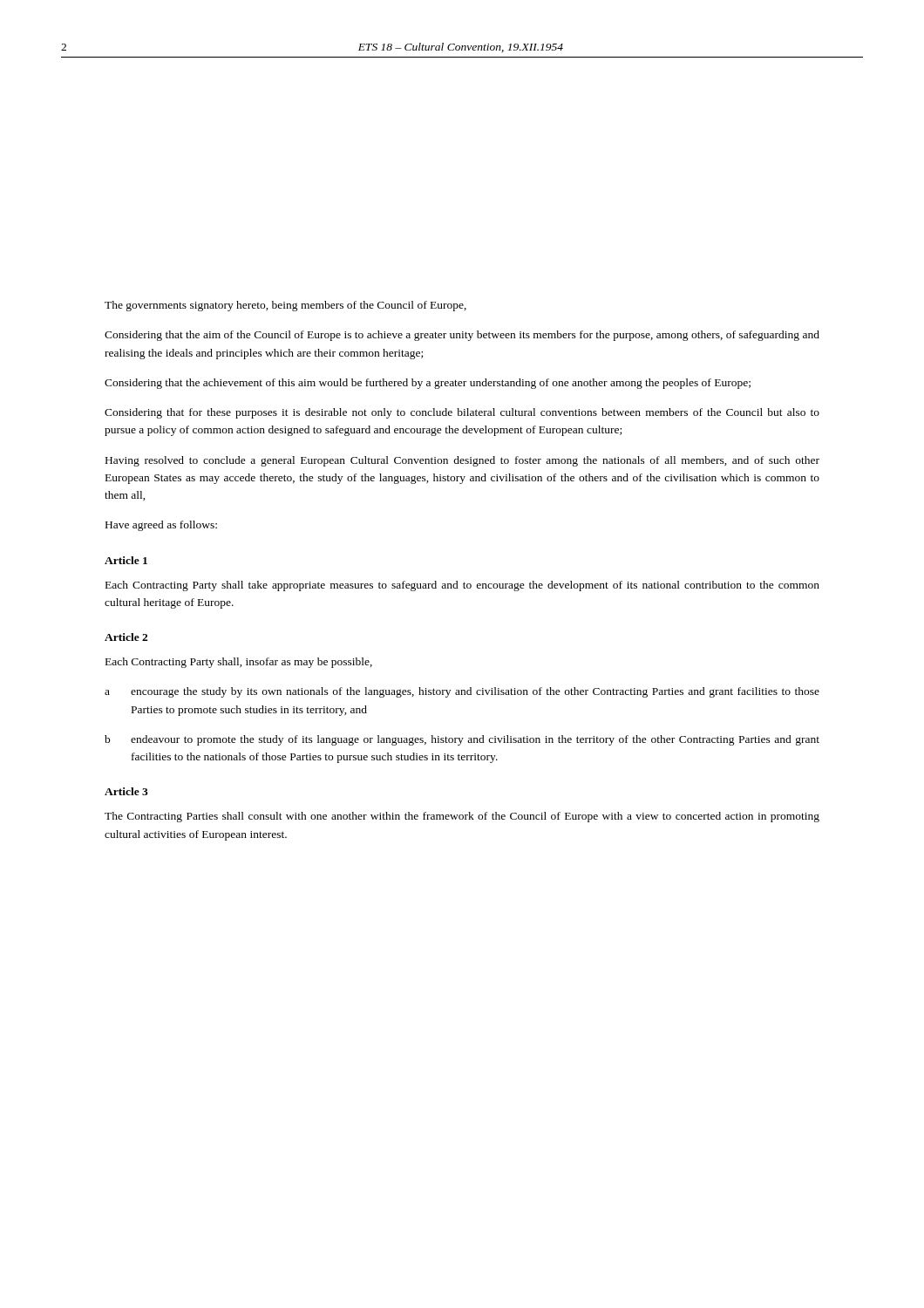Image resolution: width=924 pixels, height=1308 pixels.
Task: Navigate to the text starting "Have agreed as follows:"
Action: [161, 525]
